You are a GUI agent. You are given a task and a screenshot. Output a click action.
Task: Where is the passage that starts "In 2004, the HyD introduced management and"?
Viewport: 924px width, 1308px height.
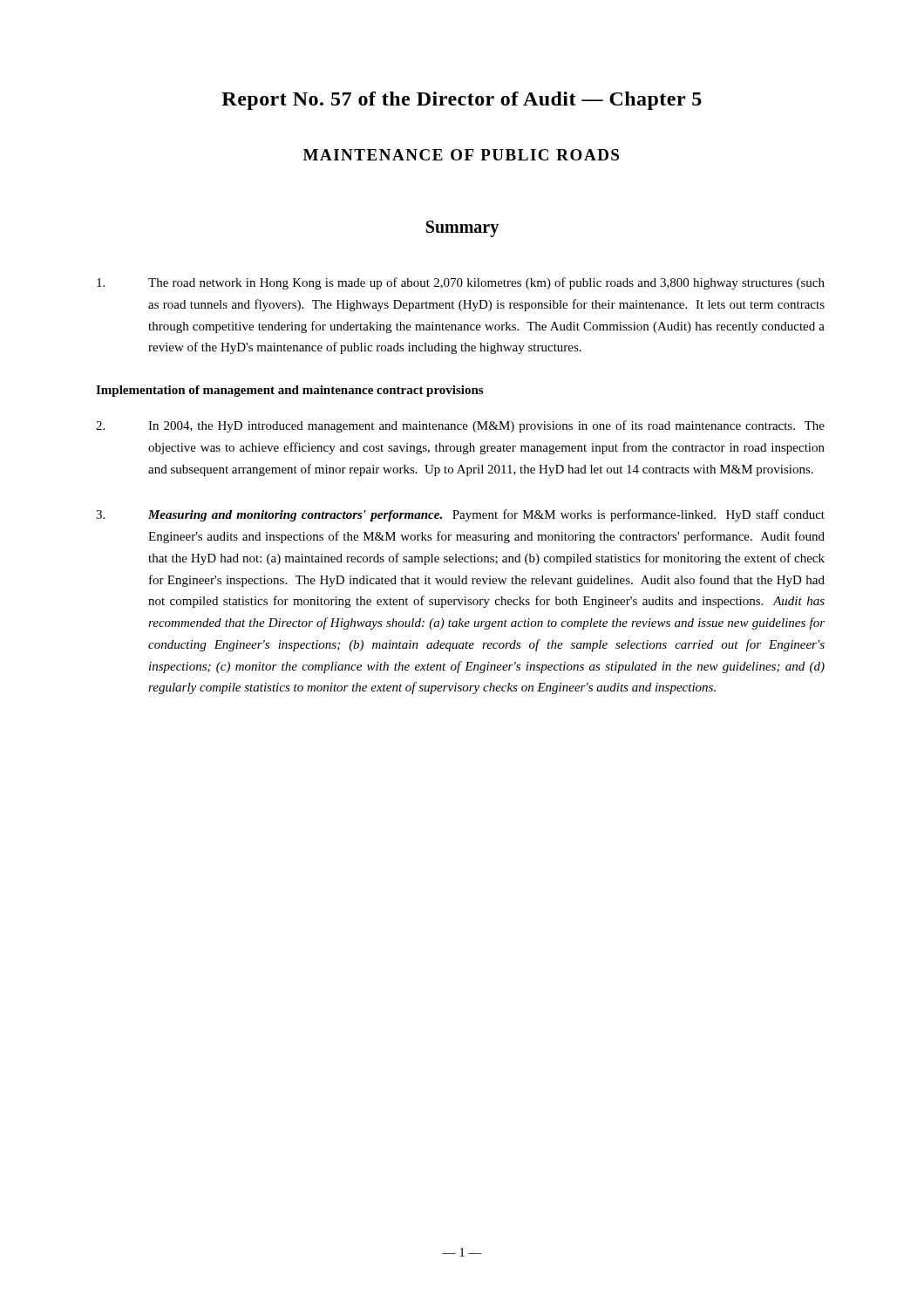click(x=460, y=447)
